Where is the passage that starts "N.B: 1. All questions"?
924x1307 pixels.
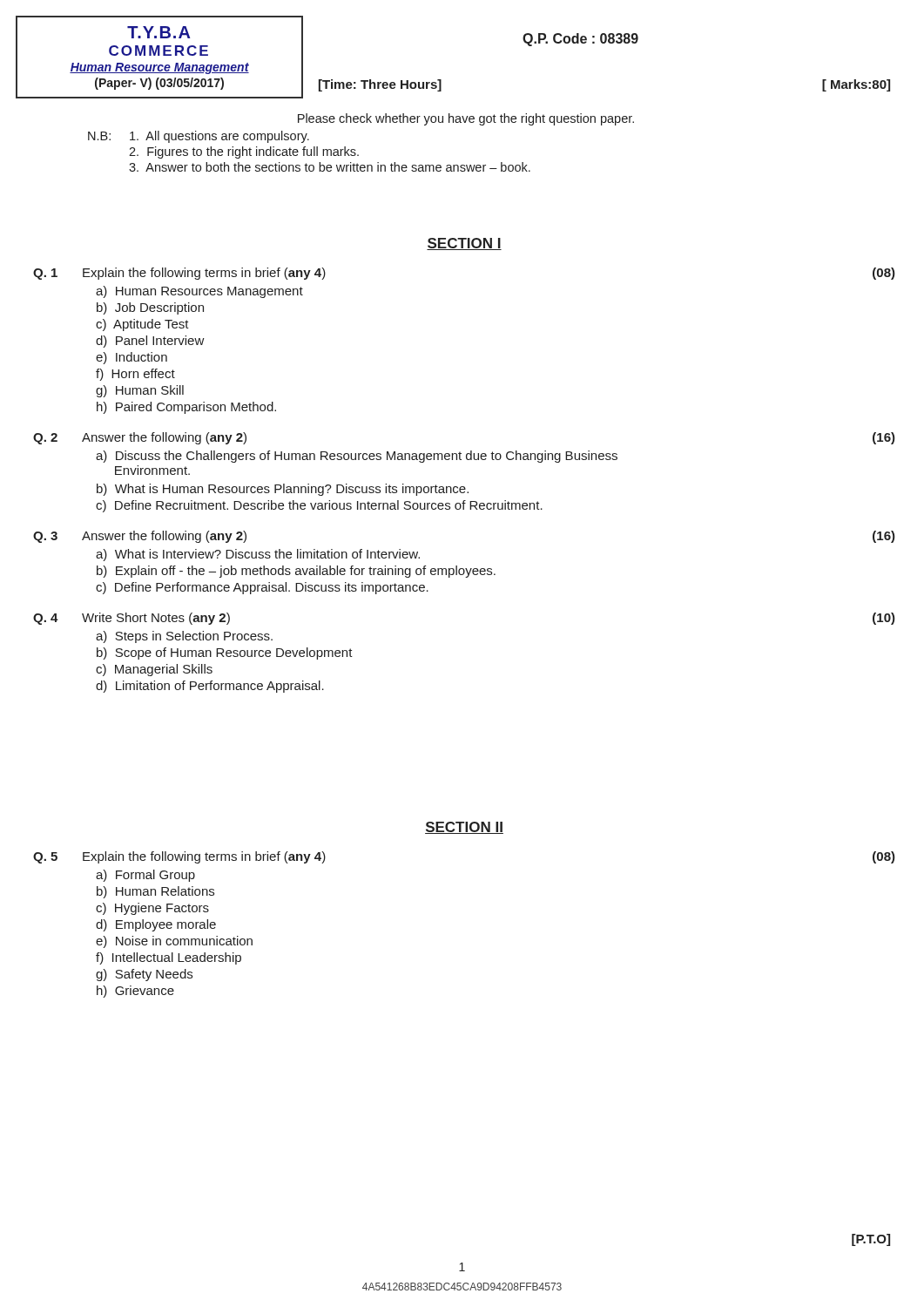coord(309,153)
